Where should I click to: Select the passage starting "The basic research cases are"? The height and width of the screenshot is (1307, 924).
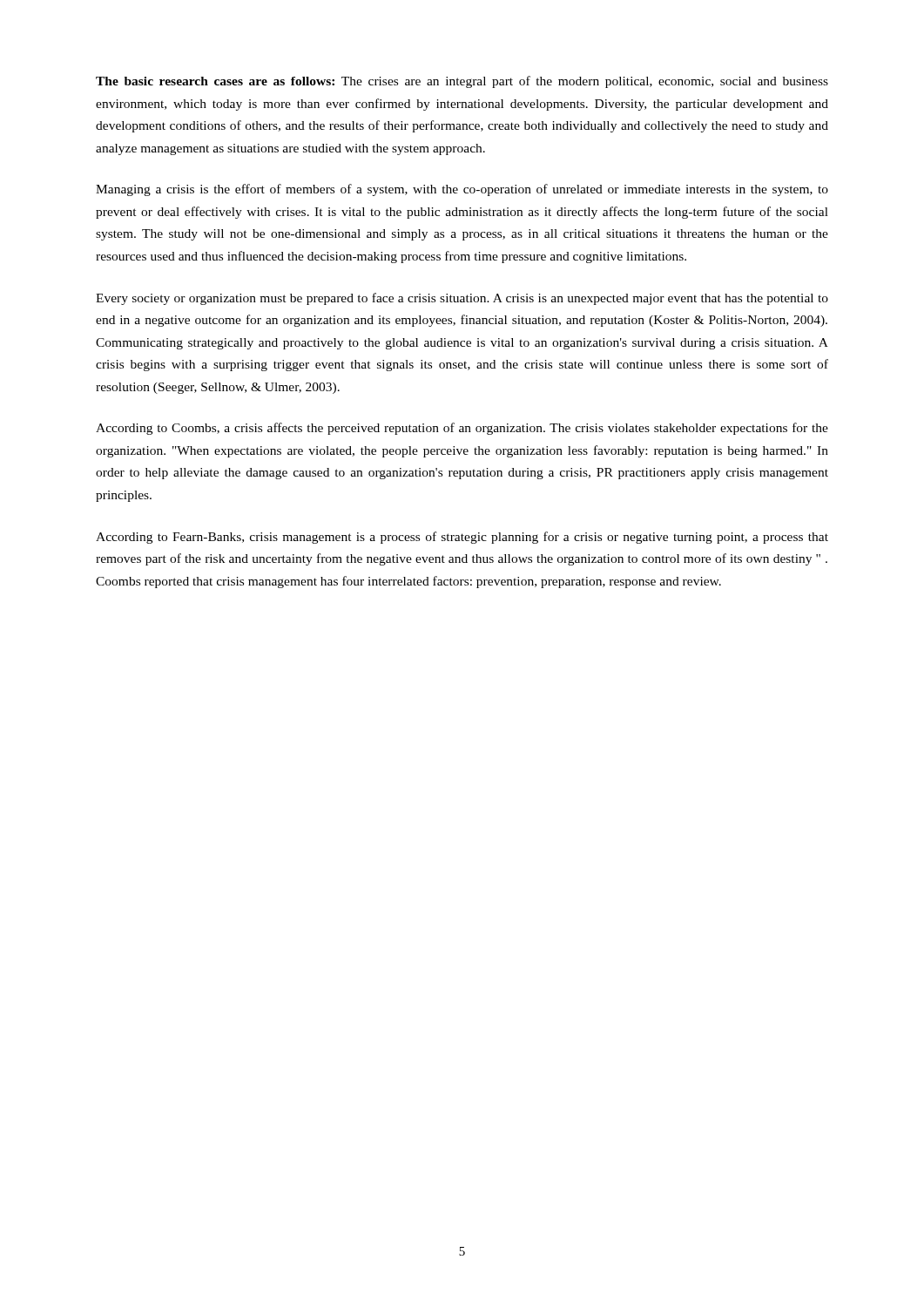coord(462,114)
